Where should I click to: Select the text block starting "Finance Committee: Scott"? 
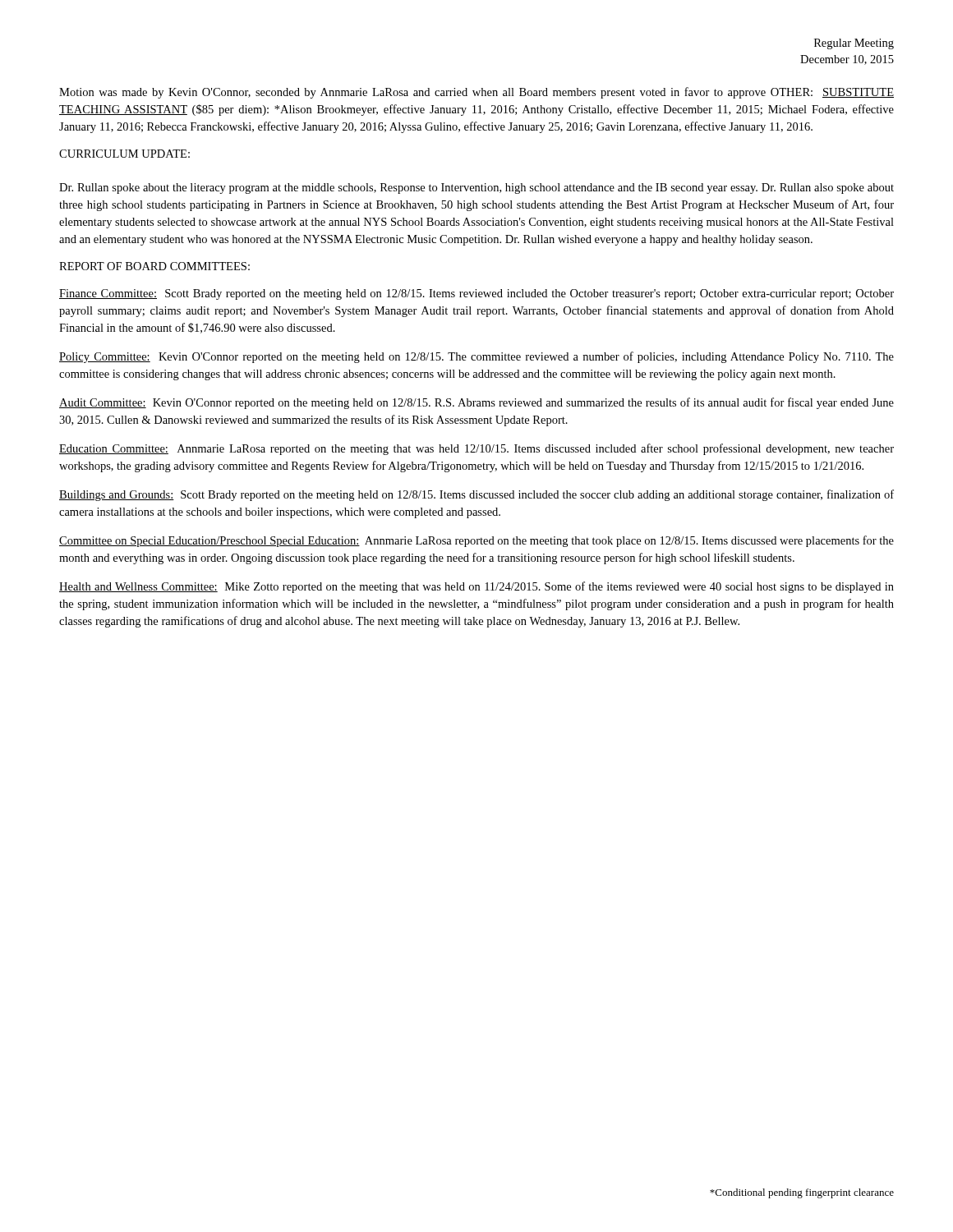476,311
